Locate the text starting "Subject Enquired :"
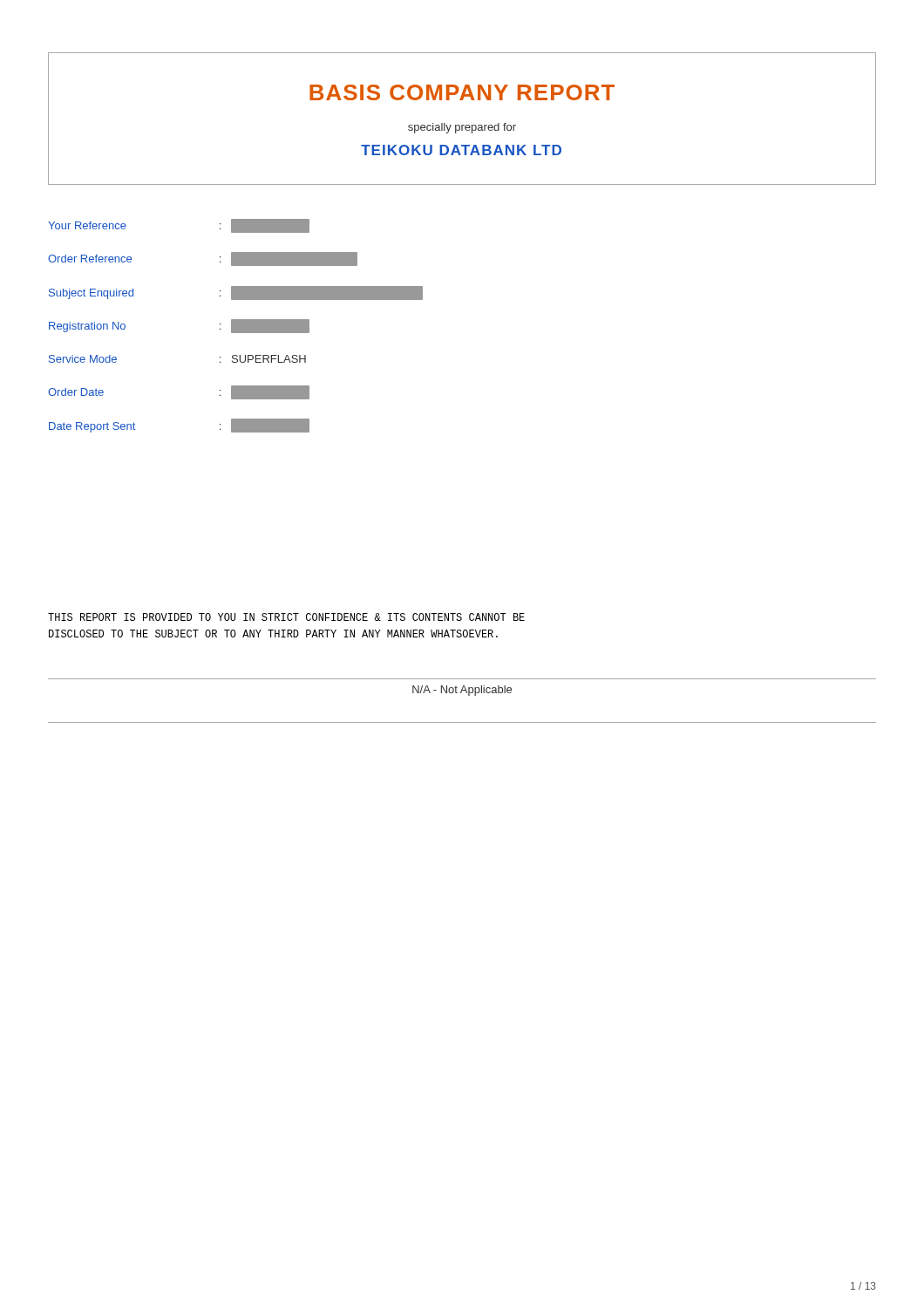Screen dimensions: 1308x924 353,292
